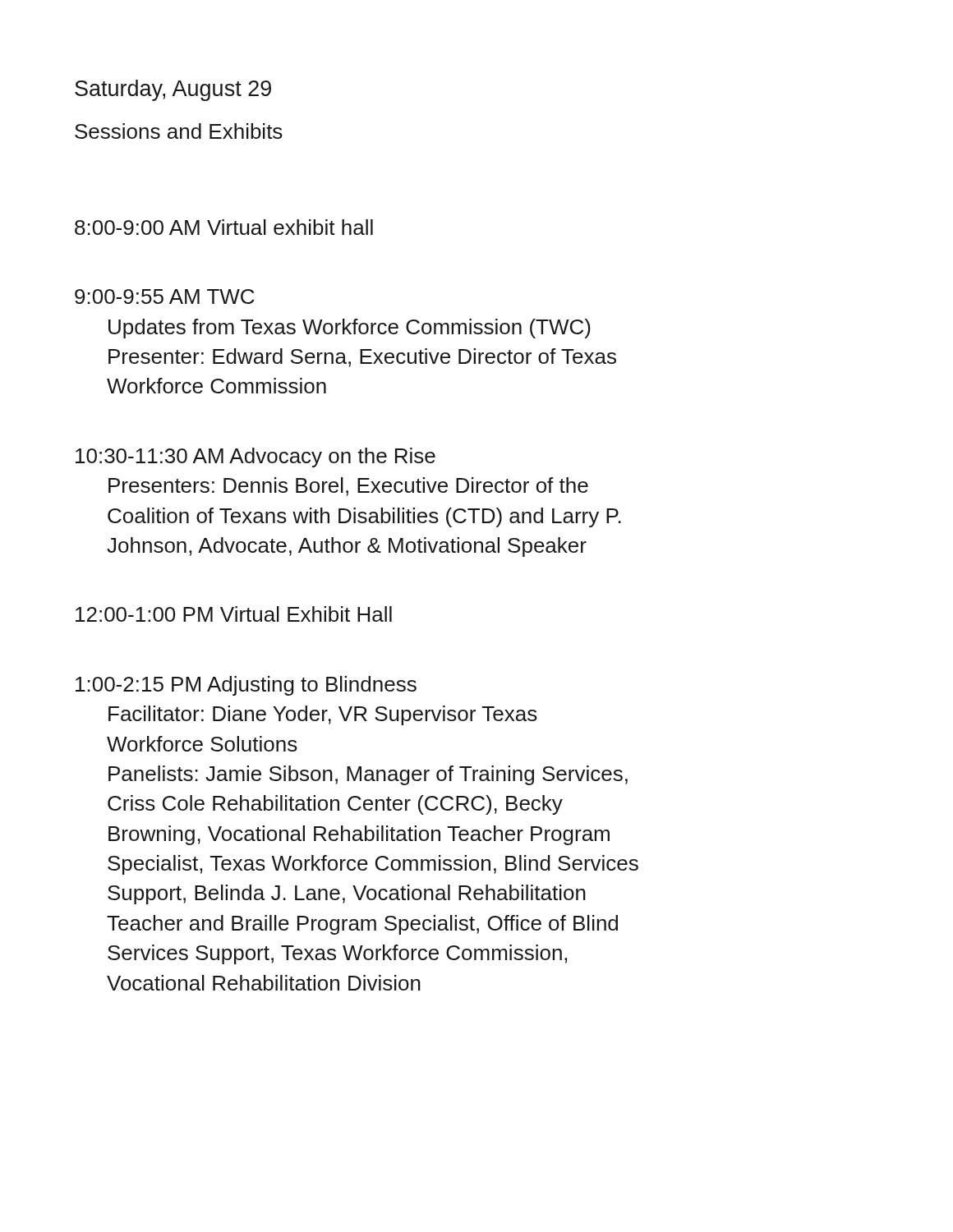The image size is (953, 1232).
Task: Locate the text that reads "8:00-9:00 AM Virtual exhibit hall"
Action: pos(224,227)
